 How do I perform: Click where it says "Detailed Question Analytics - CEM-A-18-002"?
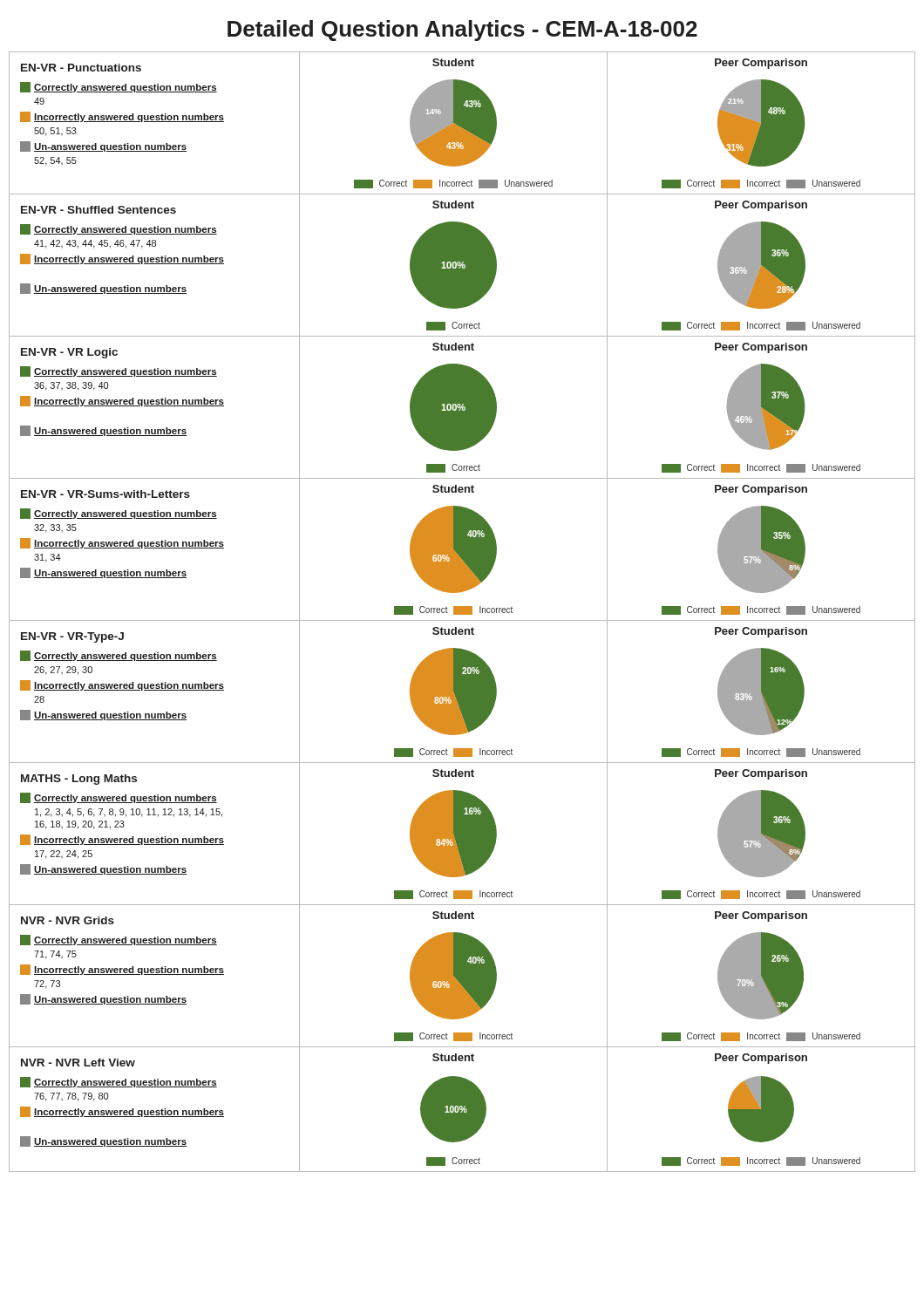point(462,29)
